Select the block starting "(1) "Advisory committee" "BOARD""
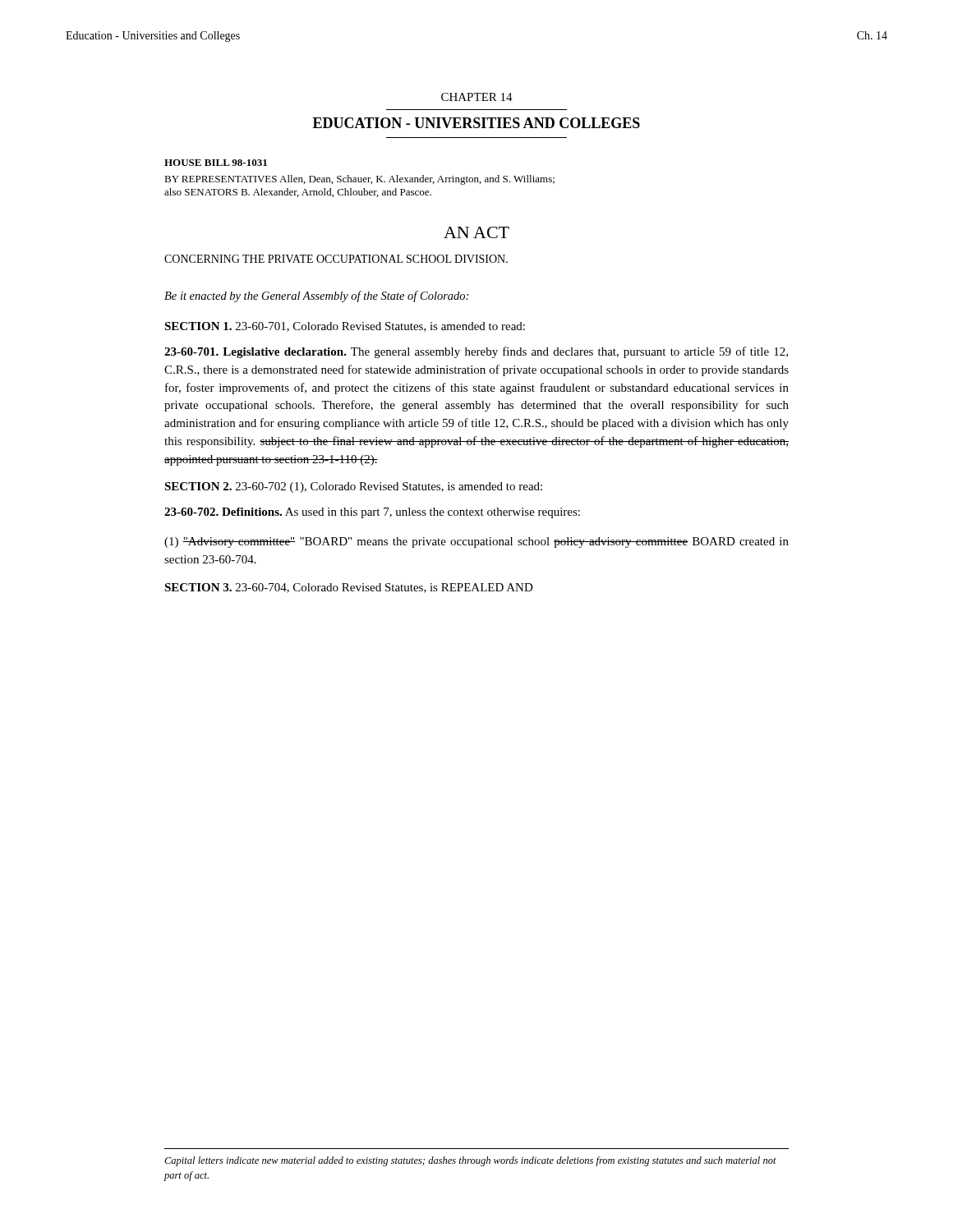This screenshot has height=1232, width=953. (x=476, y=550)
